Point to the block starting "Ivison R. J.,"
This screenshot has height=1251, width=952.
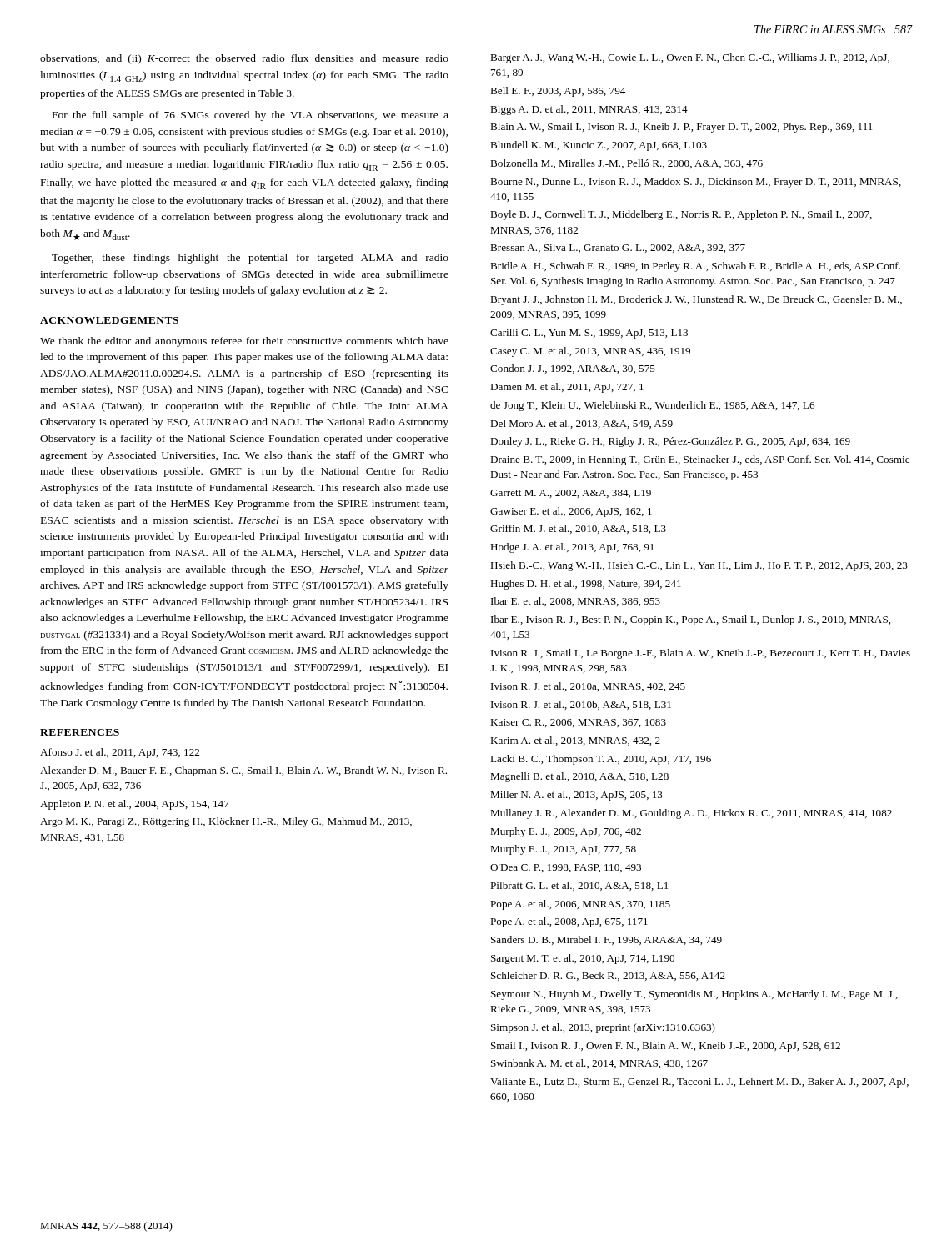(x=700, y=660)
